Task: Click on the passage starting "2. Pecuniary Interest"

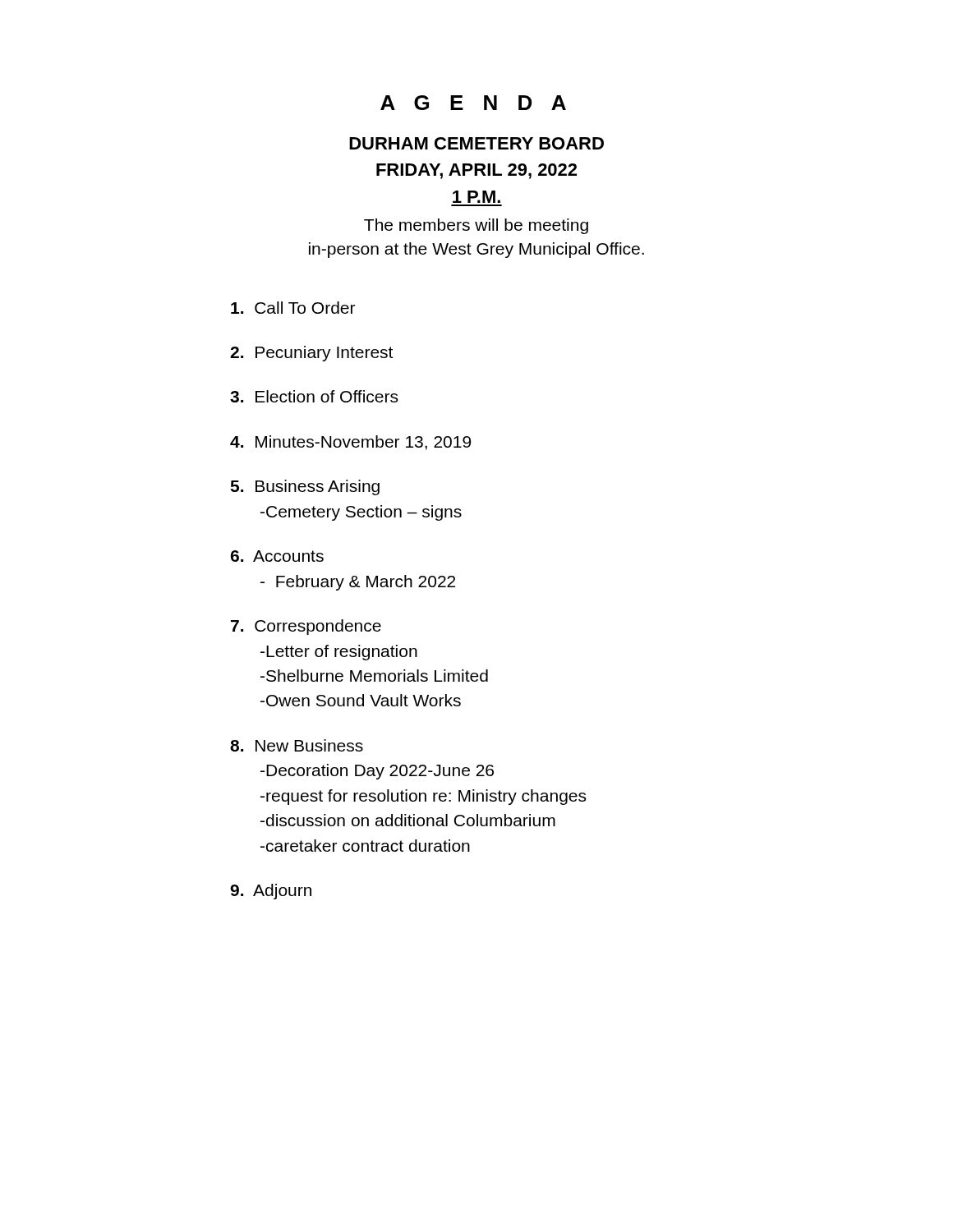Action: point(312,352)
